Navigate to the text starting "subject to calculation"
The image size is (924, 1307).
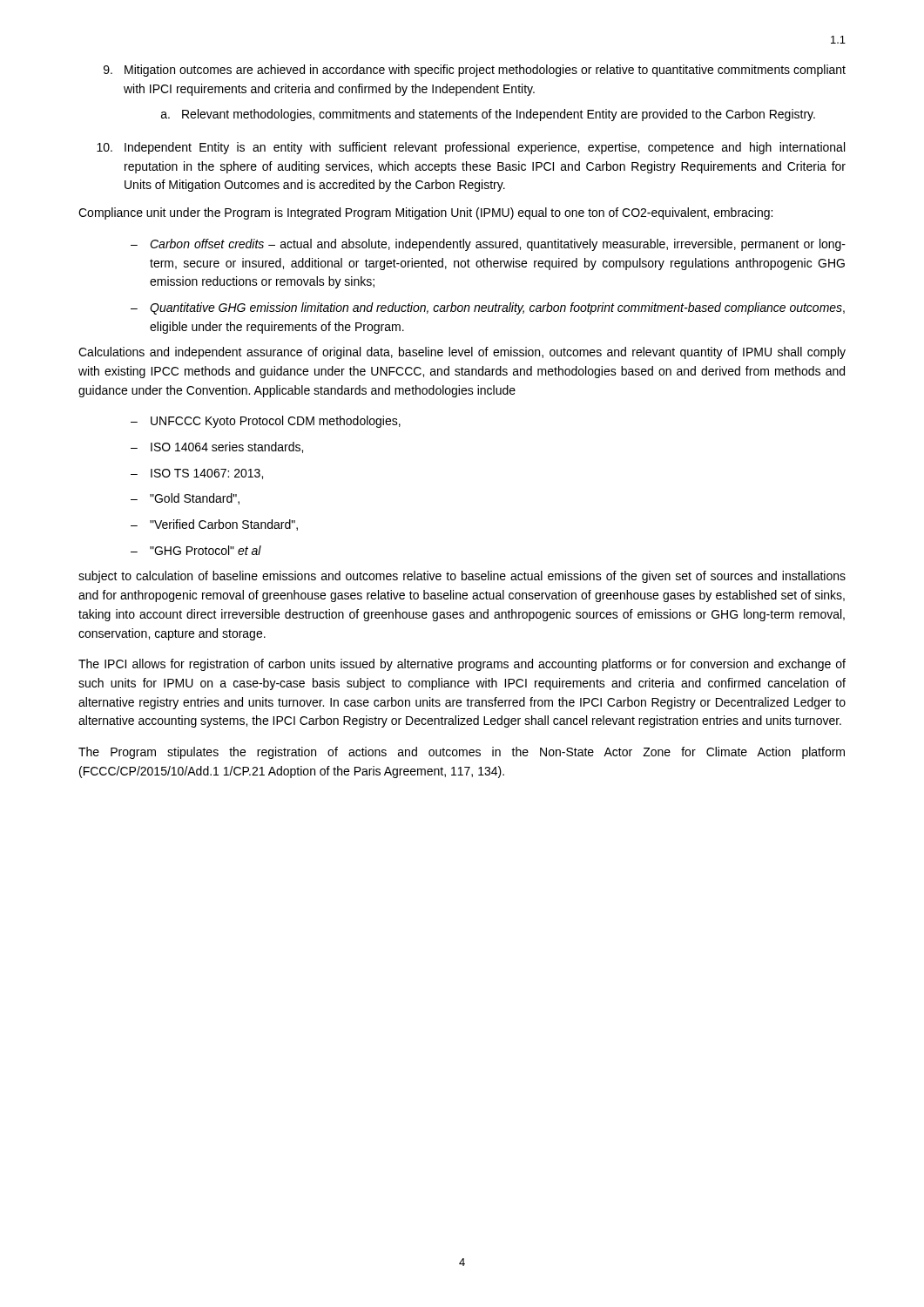pyautogui.click(x=462, y=605)
